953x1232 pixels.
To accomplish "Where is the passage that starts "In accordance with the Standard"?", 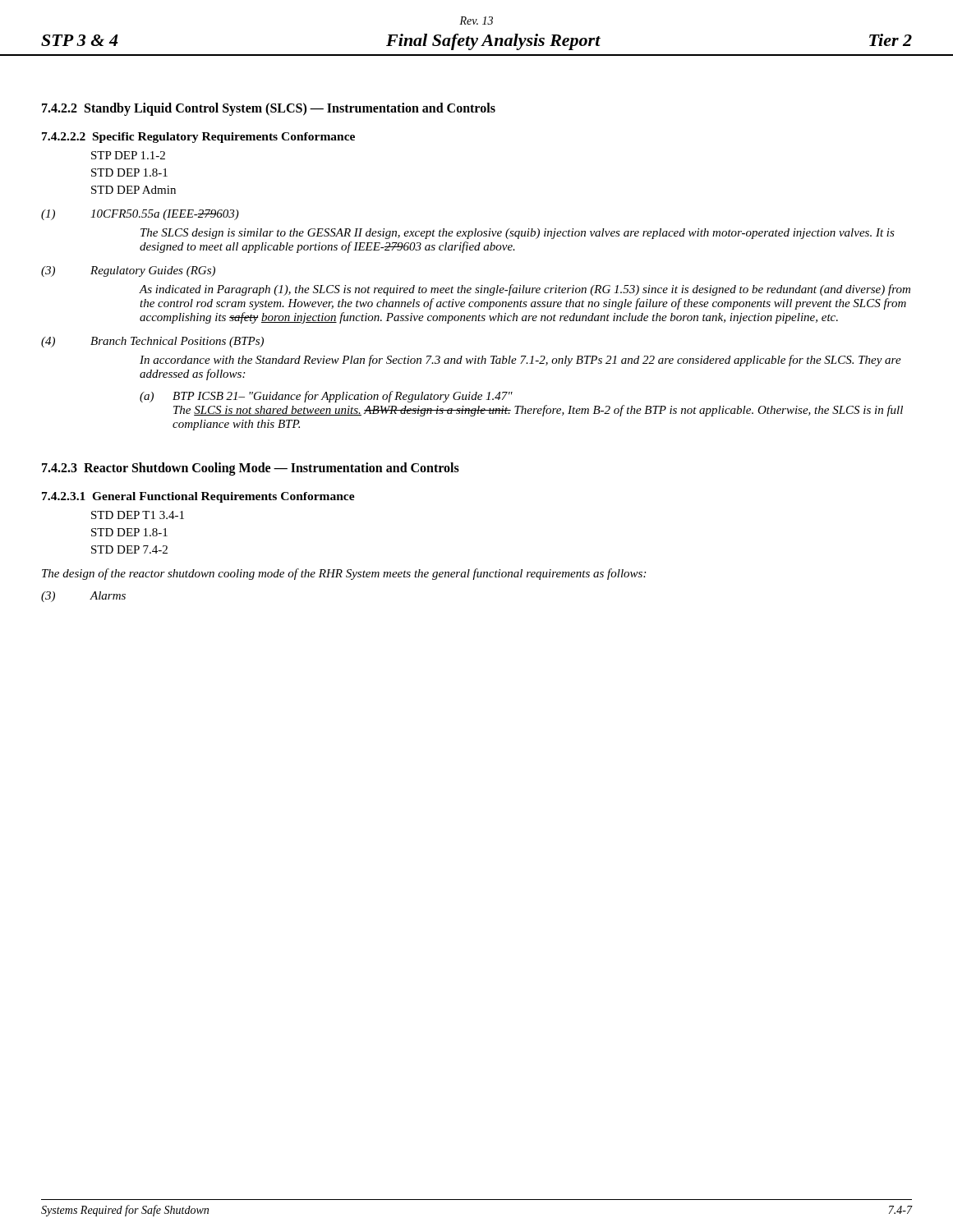I will (520, 367).
